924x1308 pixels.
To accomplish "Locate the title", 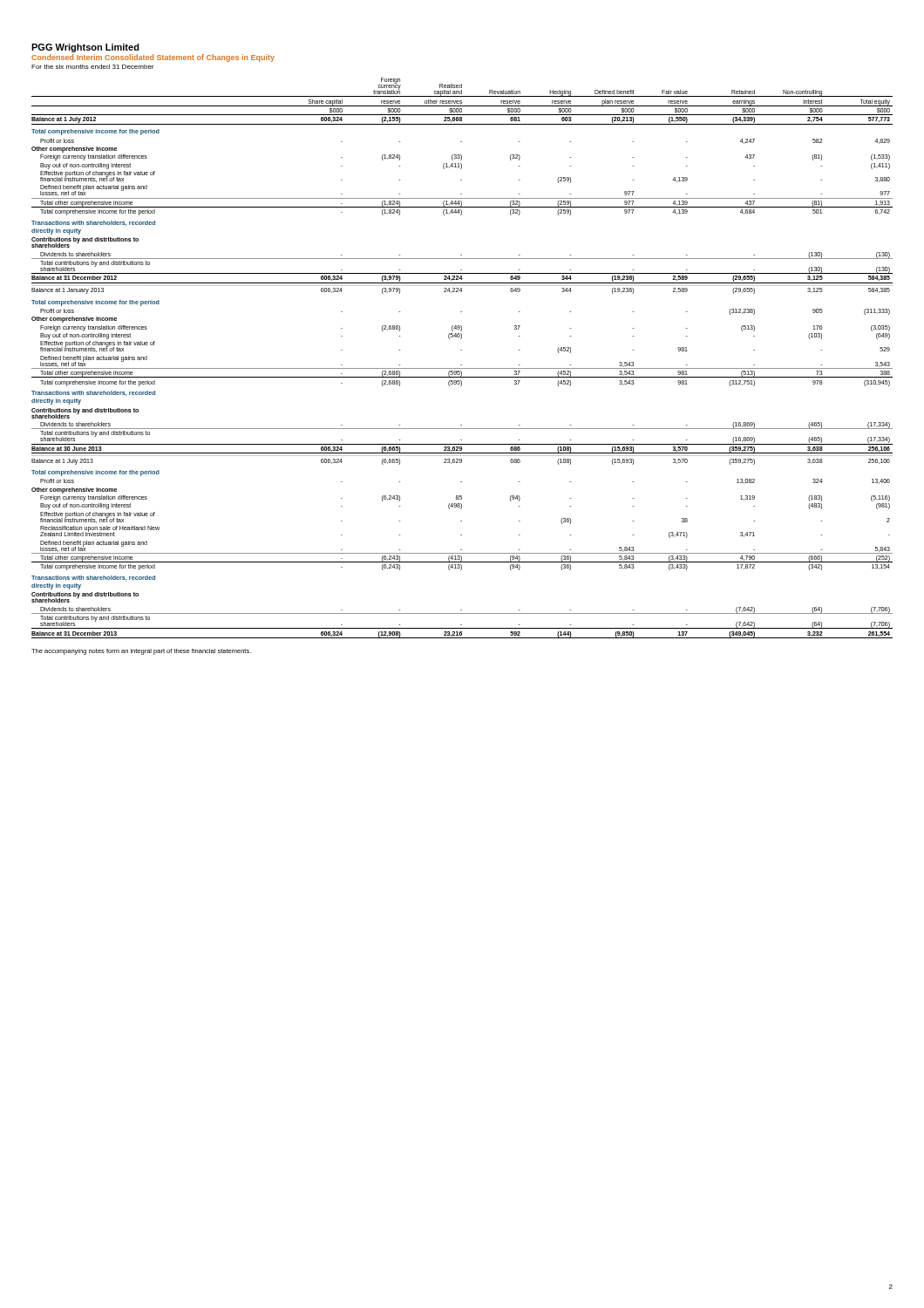I will click(x=85, y=47).
